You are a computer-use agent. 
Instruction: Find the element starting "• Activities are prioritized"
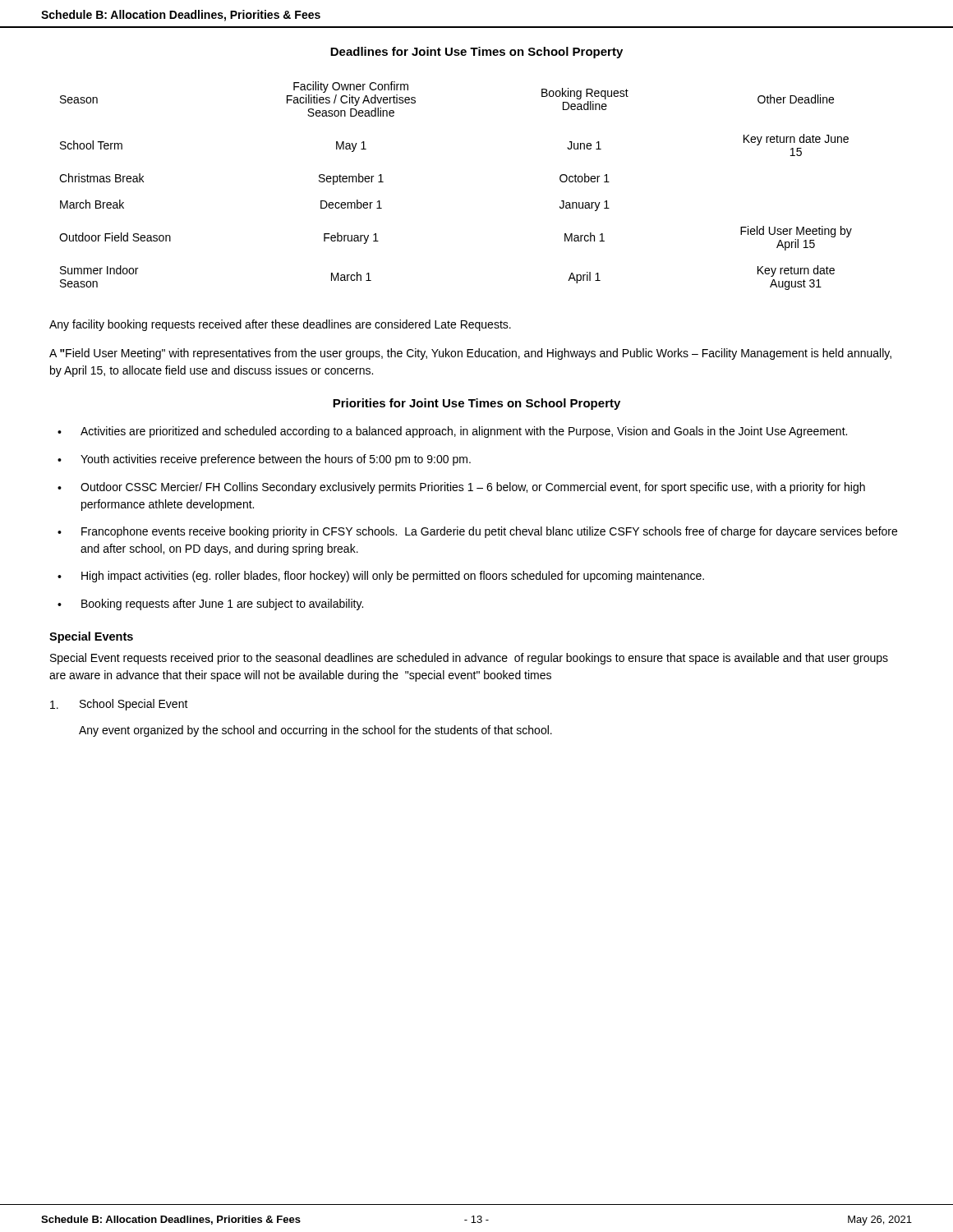[476, 432]
